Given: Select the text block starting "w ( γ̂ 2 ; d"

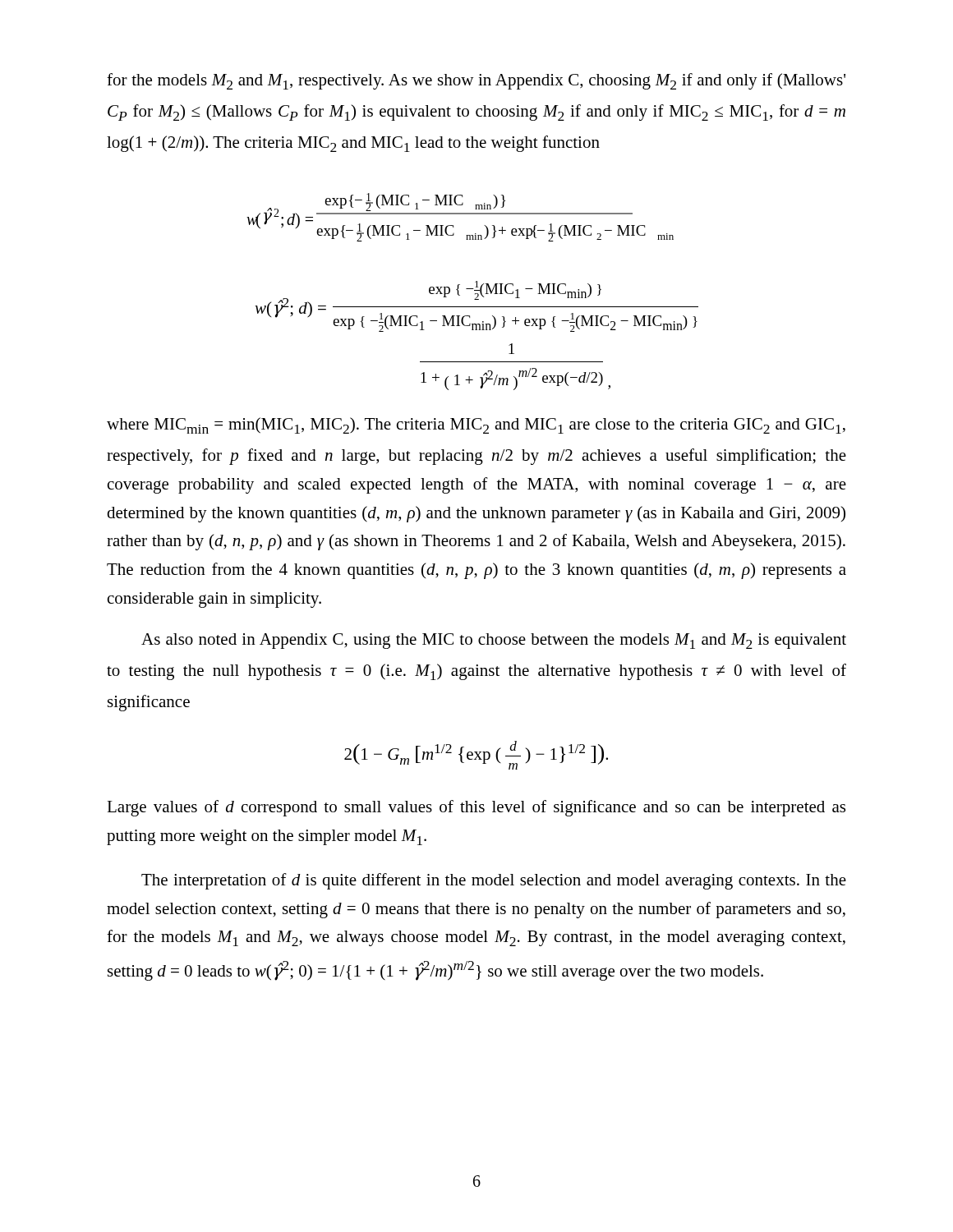Looking at the screenshot, I should coord(476,287).
